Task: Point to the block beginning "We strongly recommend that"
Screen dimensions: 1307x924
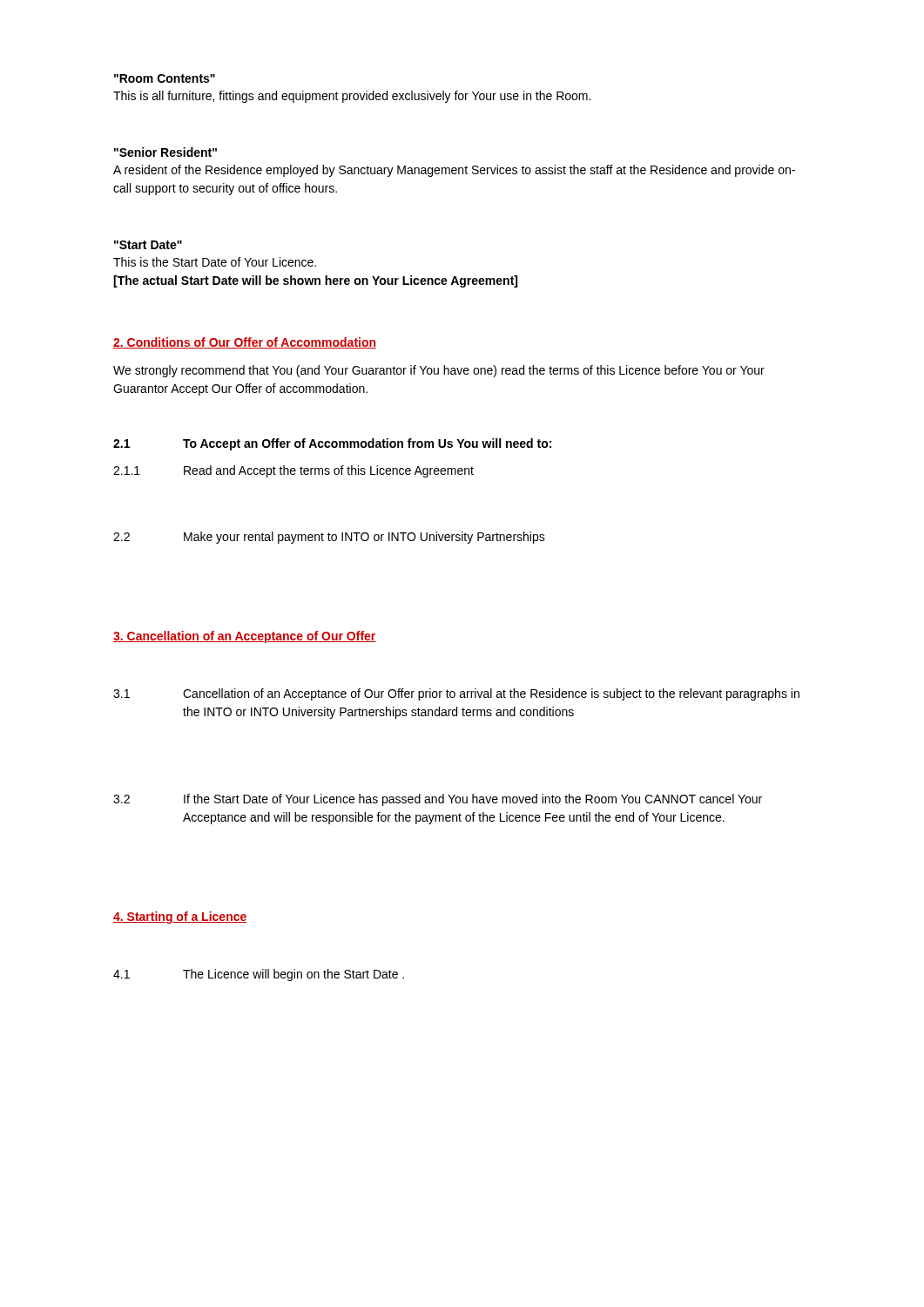Action: [439, 379]
